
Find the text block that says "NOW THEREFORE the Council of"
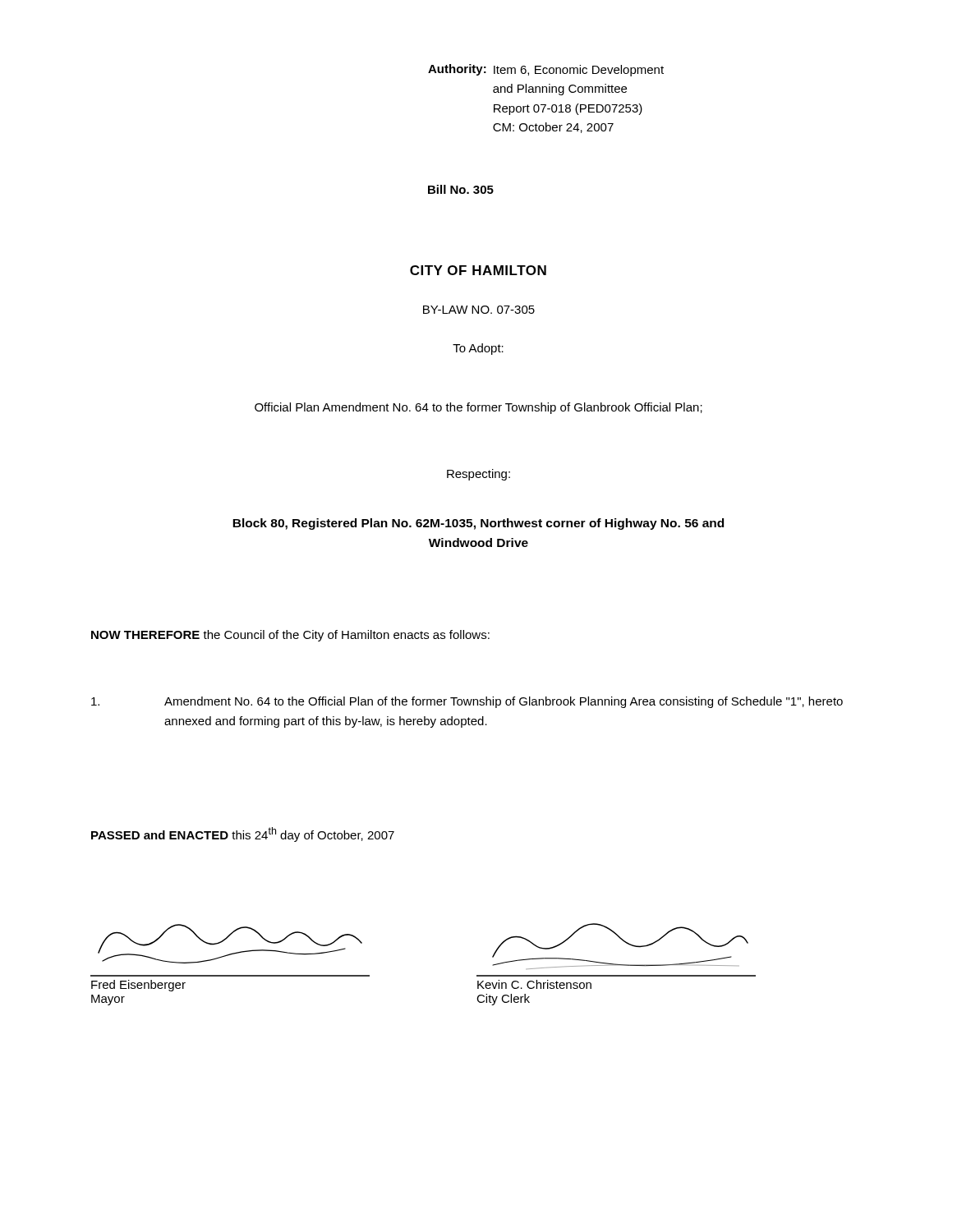click(x=290, y=634)
